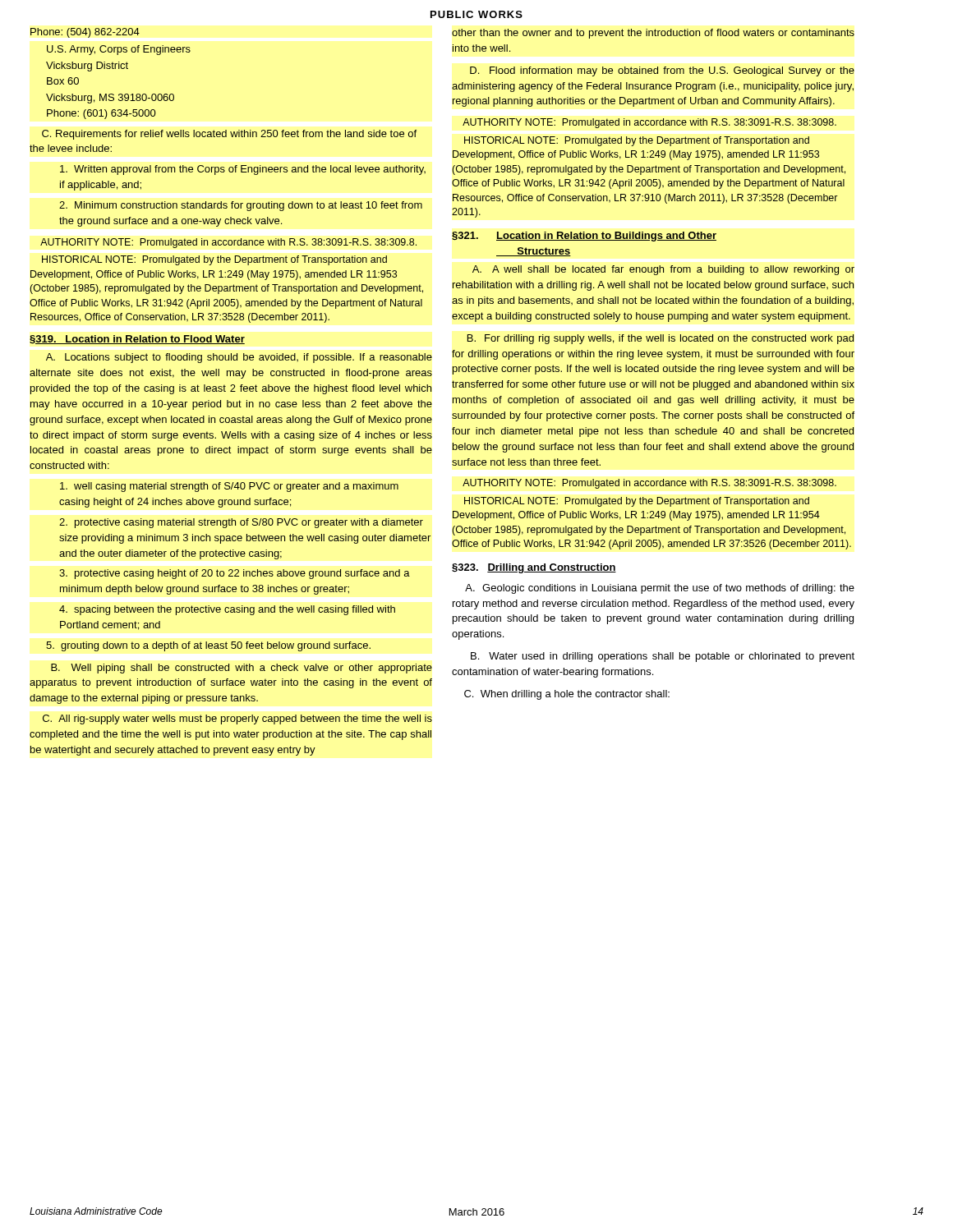Click on the text block that says "A. A well shall be located"
This screenshot has width=953, height=1232.
653,293
